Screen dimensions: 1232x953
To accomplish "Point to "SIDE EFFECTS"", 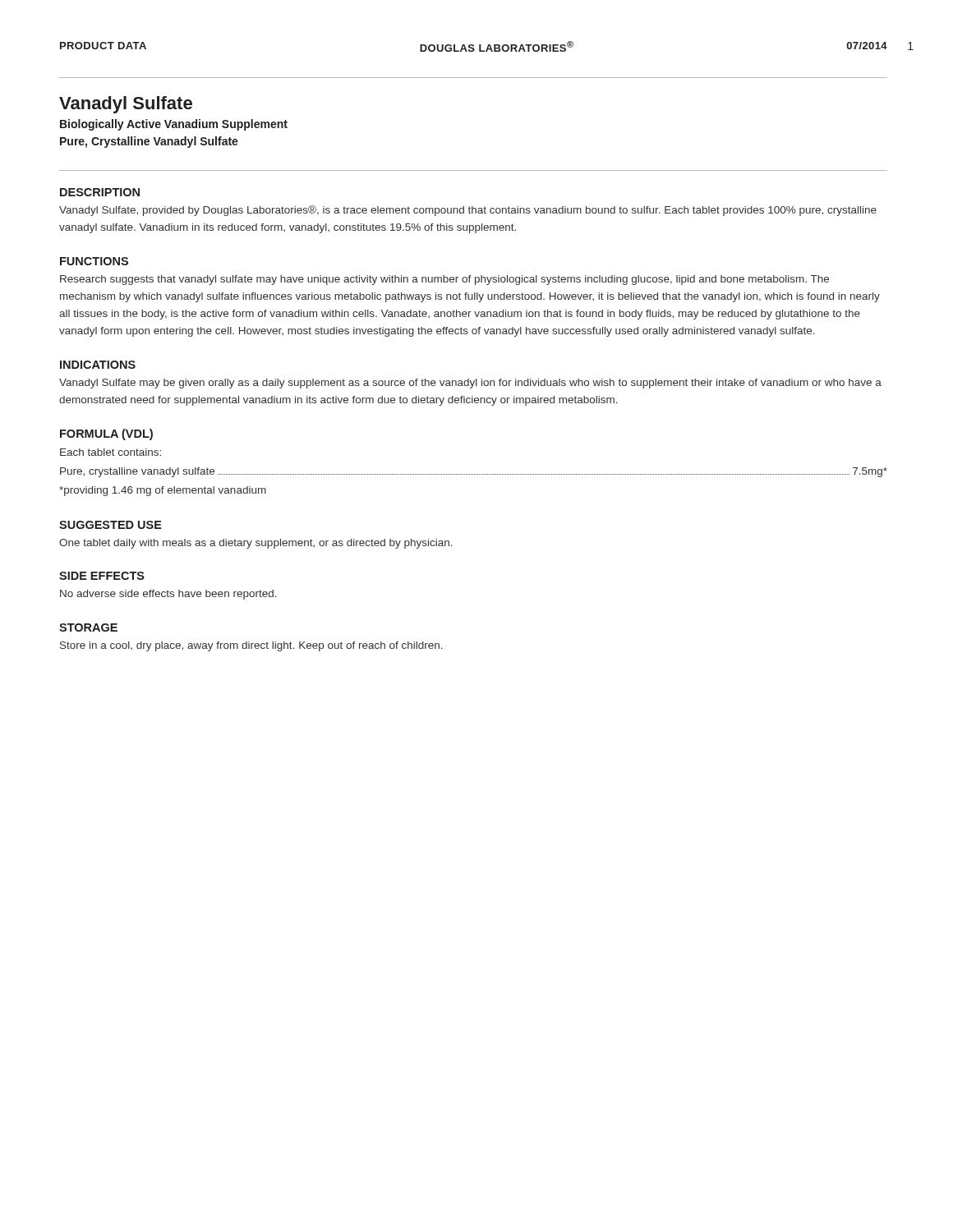I will tap(102, 576).
